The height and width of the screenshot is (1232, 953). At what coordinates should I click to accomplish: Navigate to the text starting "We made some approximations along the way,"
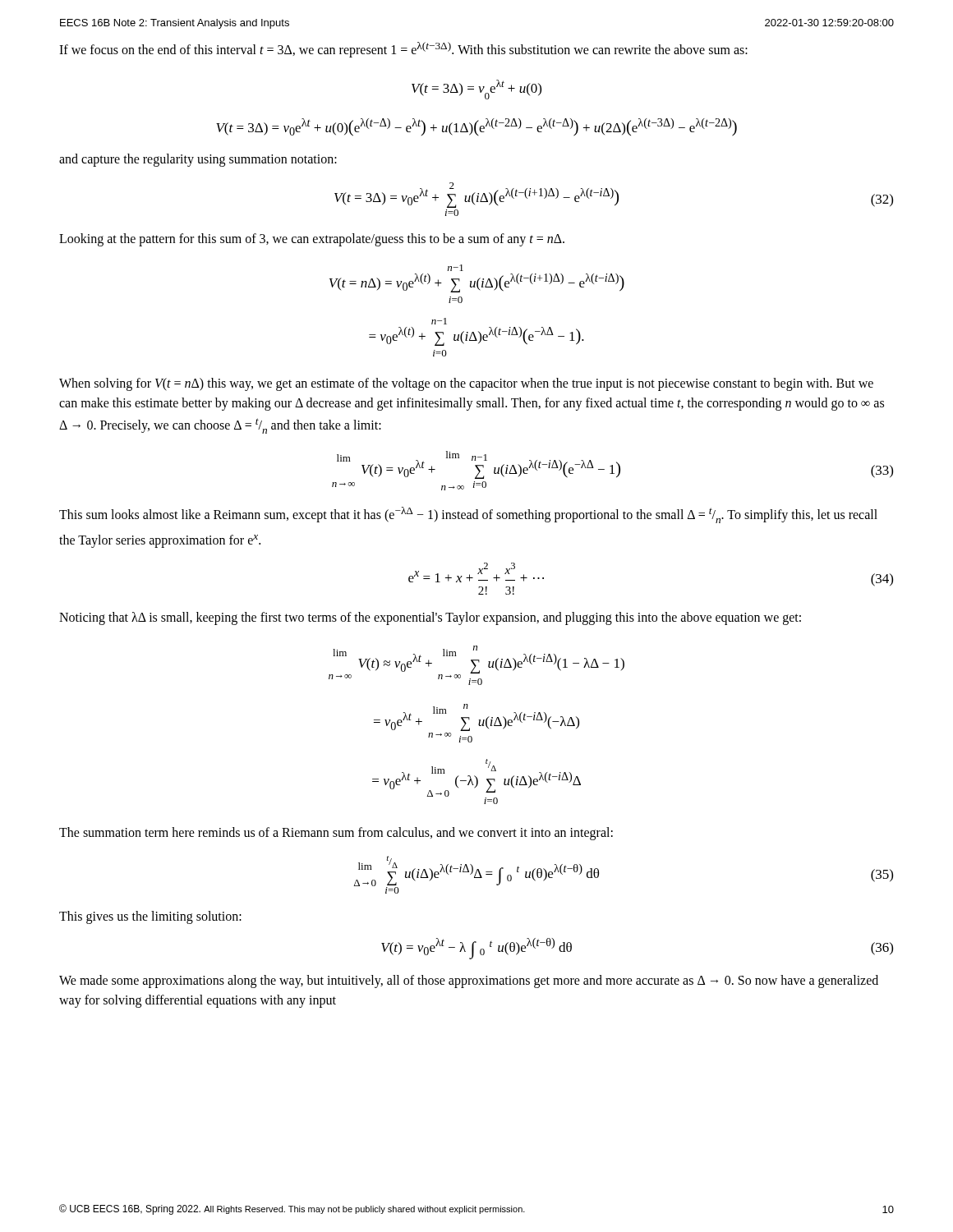476,991
